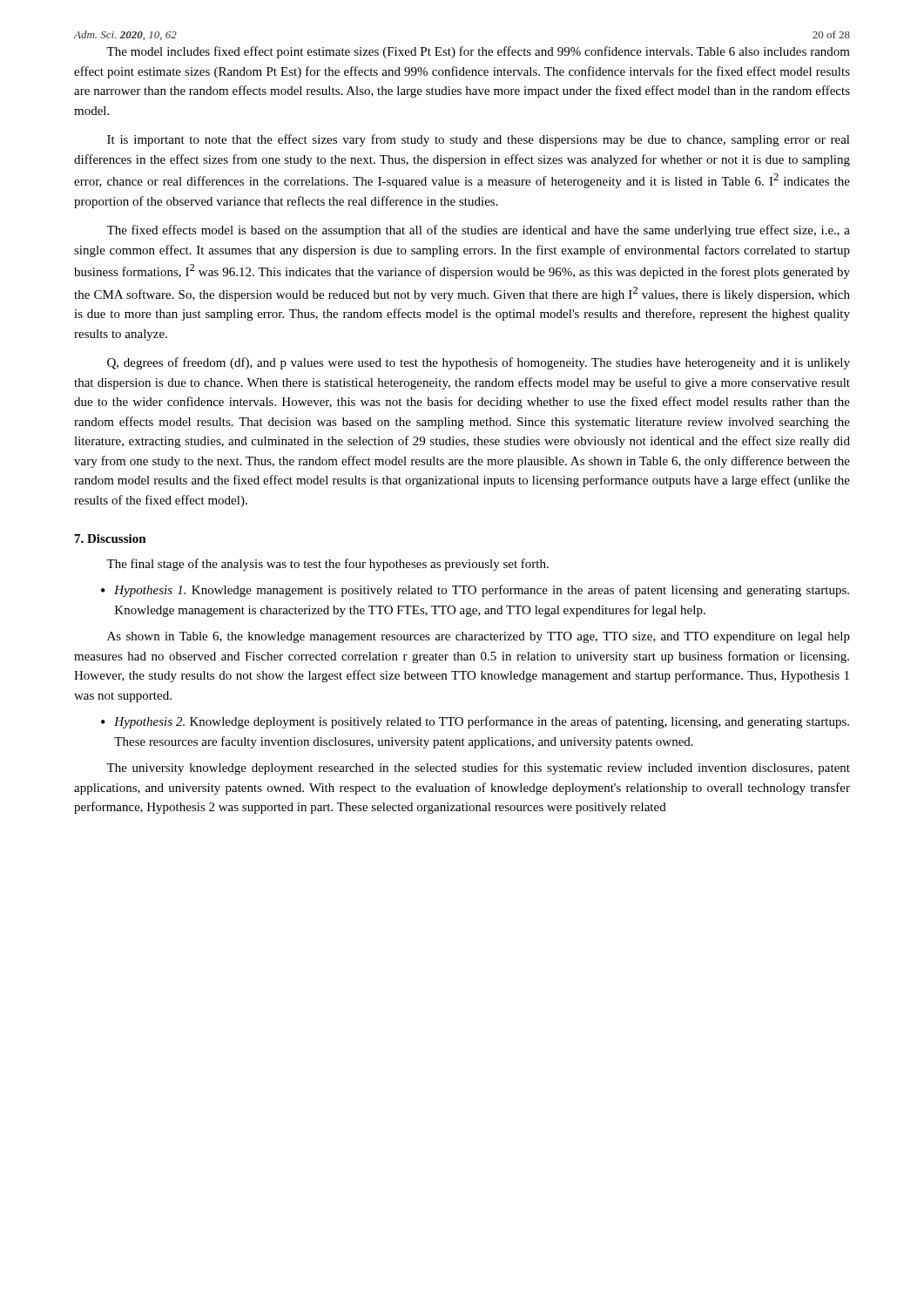Click the passage that begins "The fixed effects"
The image size is (924, 1307).
click(462, 282)
